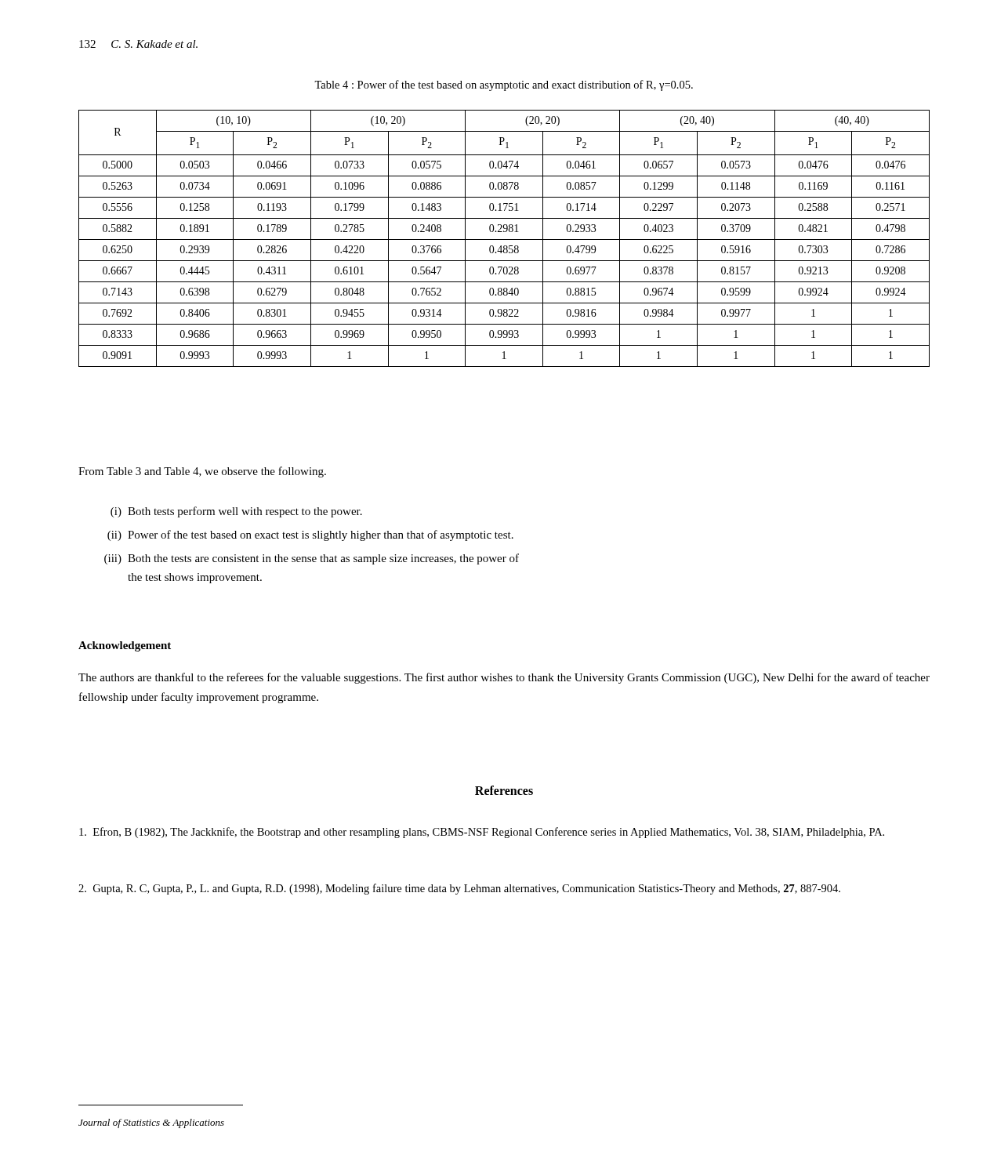Select the element starting "(i) Both tests perform"
Image resolution: width=1008 pixels, height=1176 pixels.
coord(236,512)
